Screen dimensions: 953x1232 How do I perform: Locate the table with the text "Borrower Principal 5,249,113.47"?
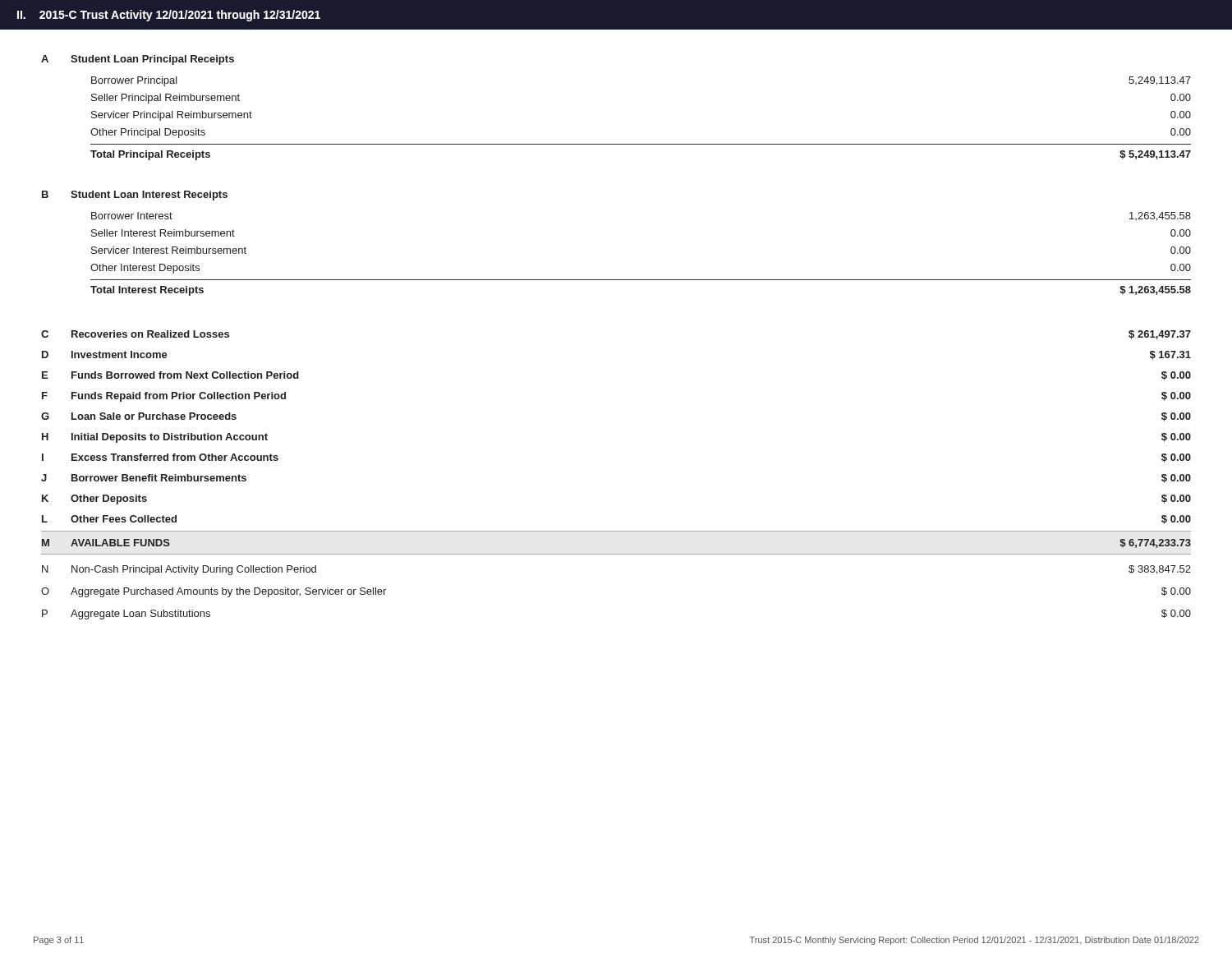(x=641, y=118)
